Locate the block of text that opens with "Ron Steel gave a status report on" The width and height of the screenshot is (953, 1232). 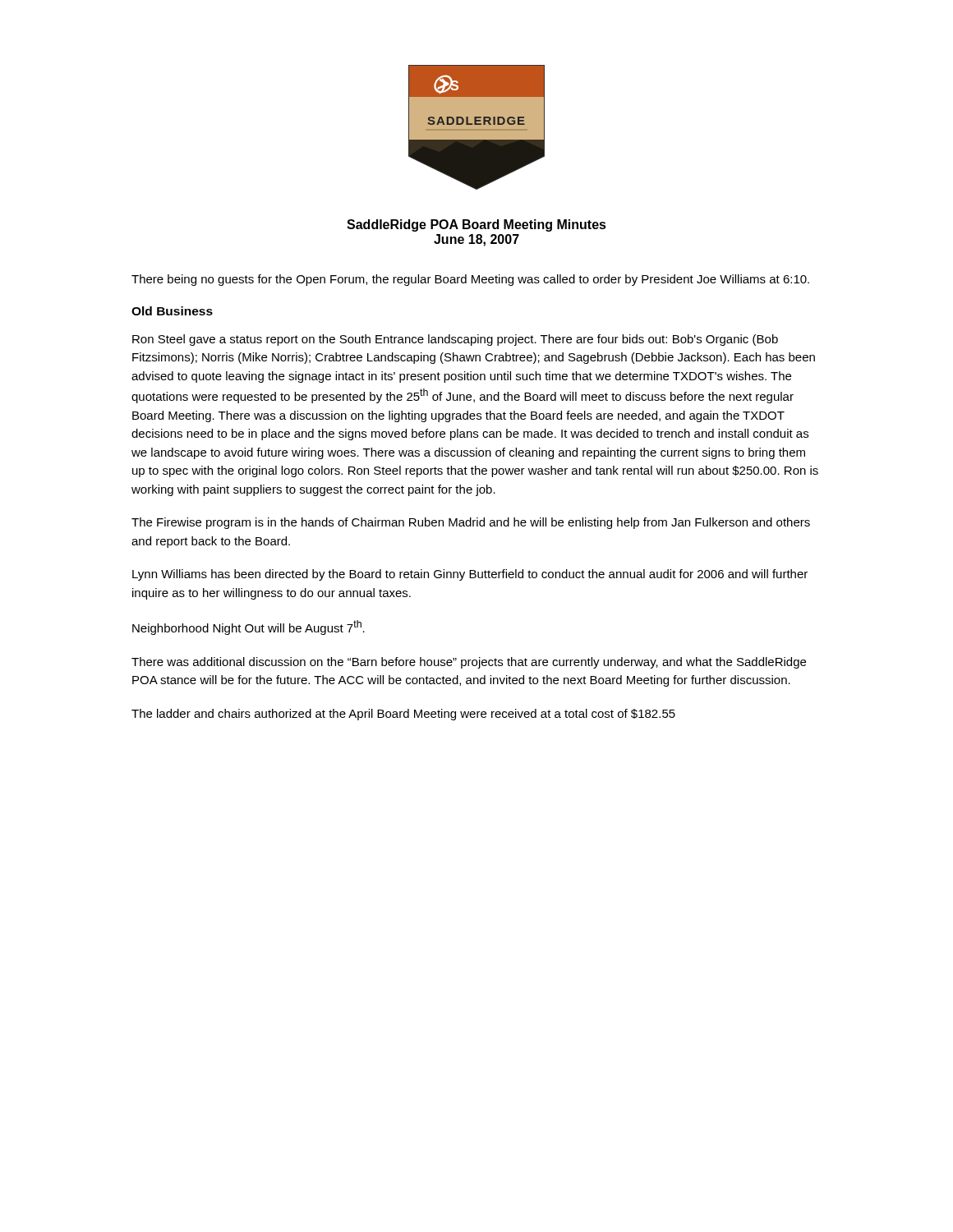pyautogui.click(x=475, y=414)
